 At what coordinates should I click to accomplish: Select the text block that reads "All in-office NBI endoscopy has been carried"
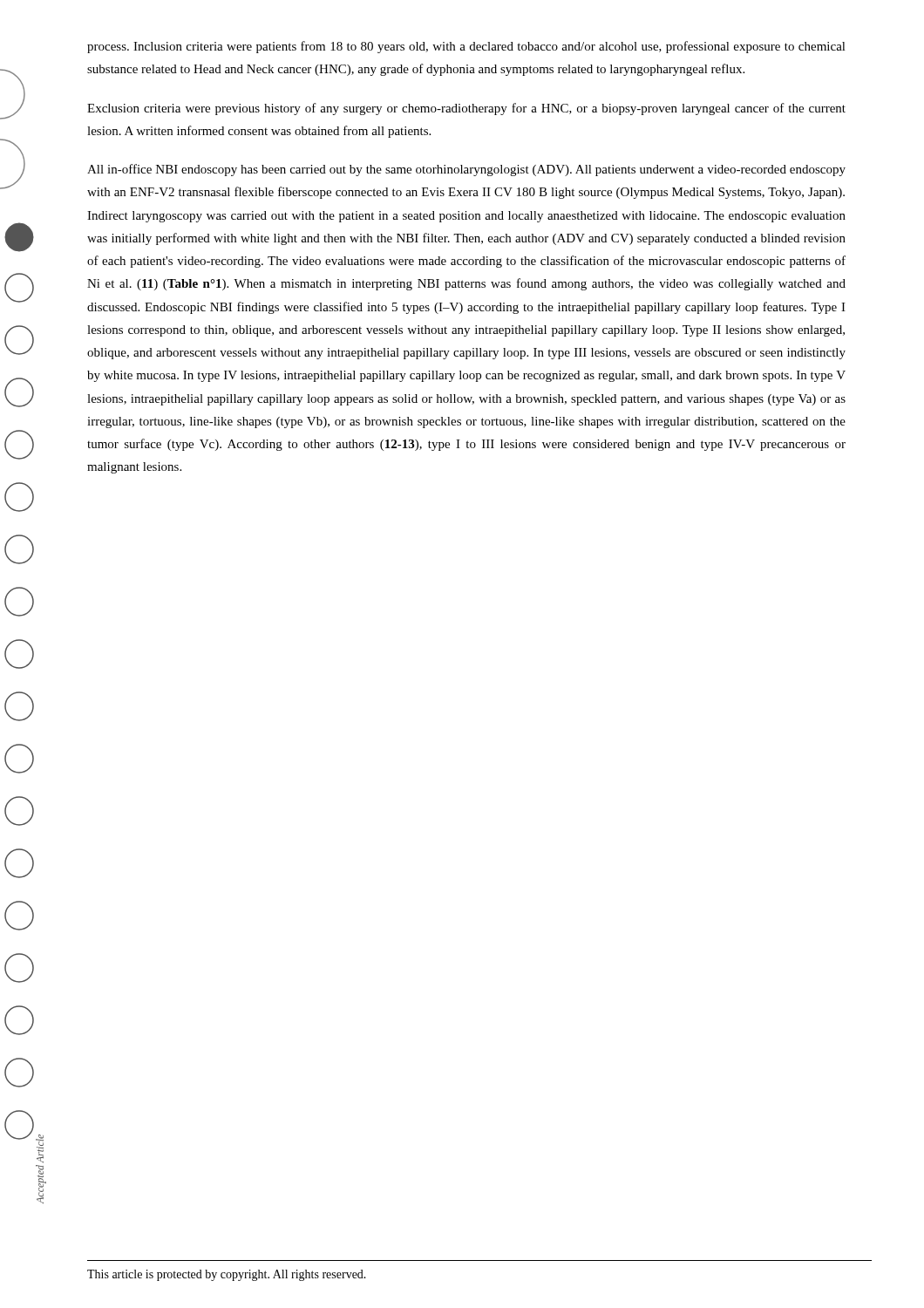466,318
